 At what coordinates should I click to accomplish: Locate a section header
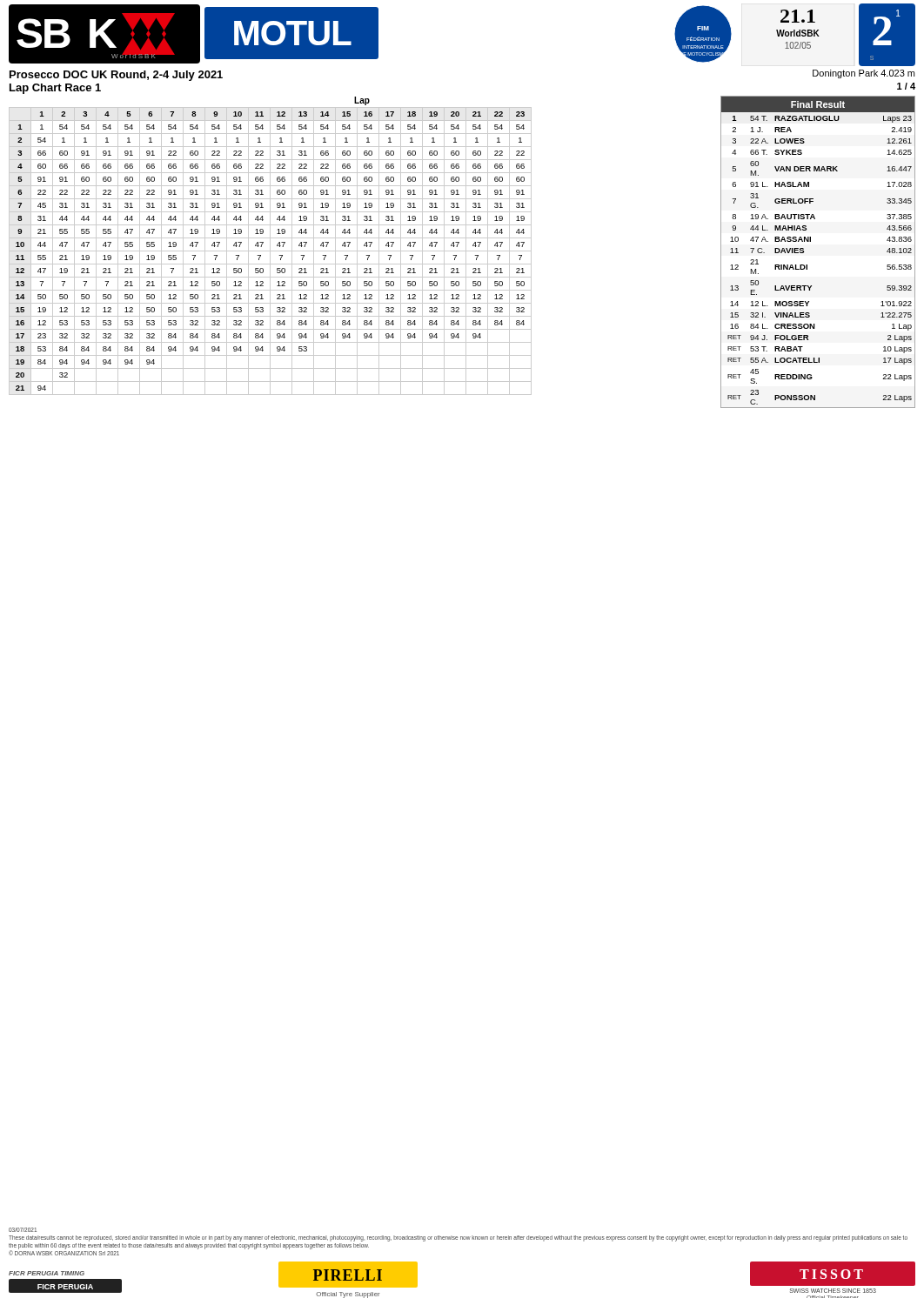(116, 74)
